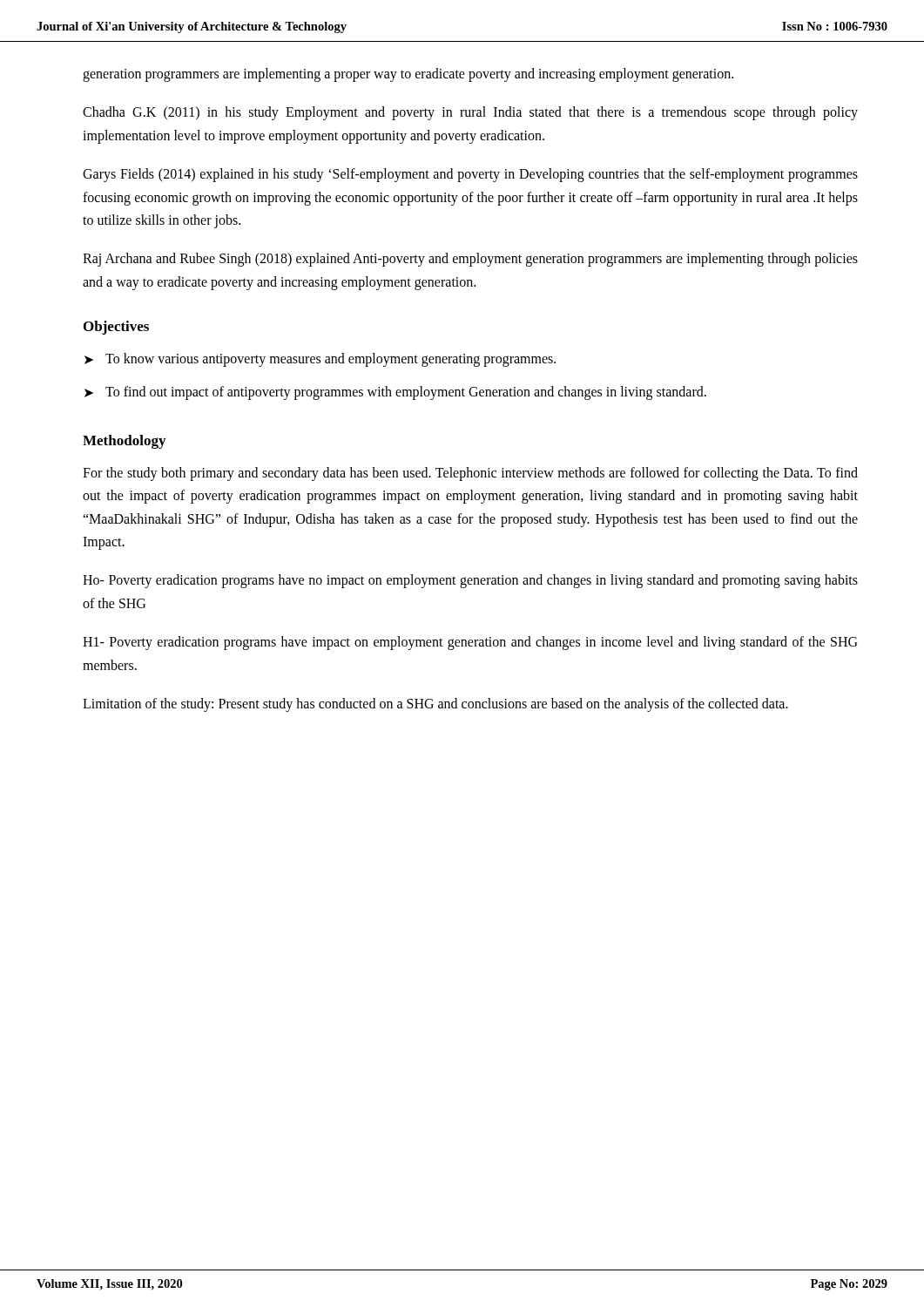Click on the text block containing "H1- Poverty eradication programs"

pyautogui.click(x=470, y=653)
